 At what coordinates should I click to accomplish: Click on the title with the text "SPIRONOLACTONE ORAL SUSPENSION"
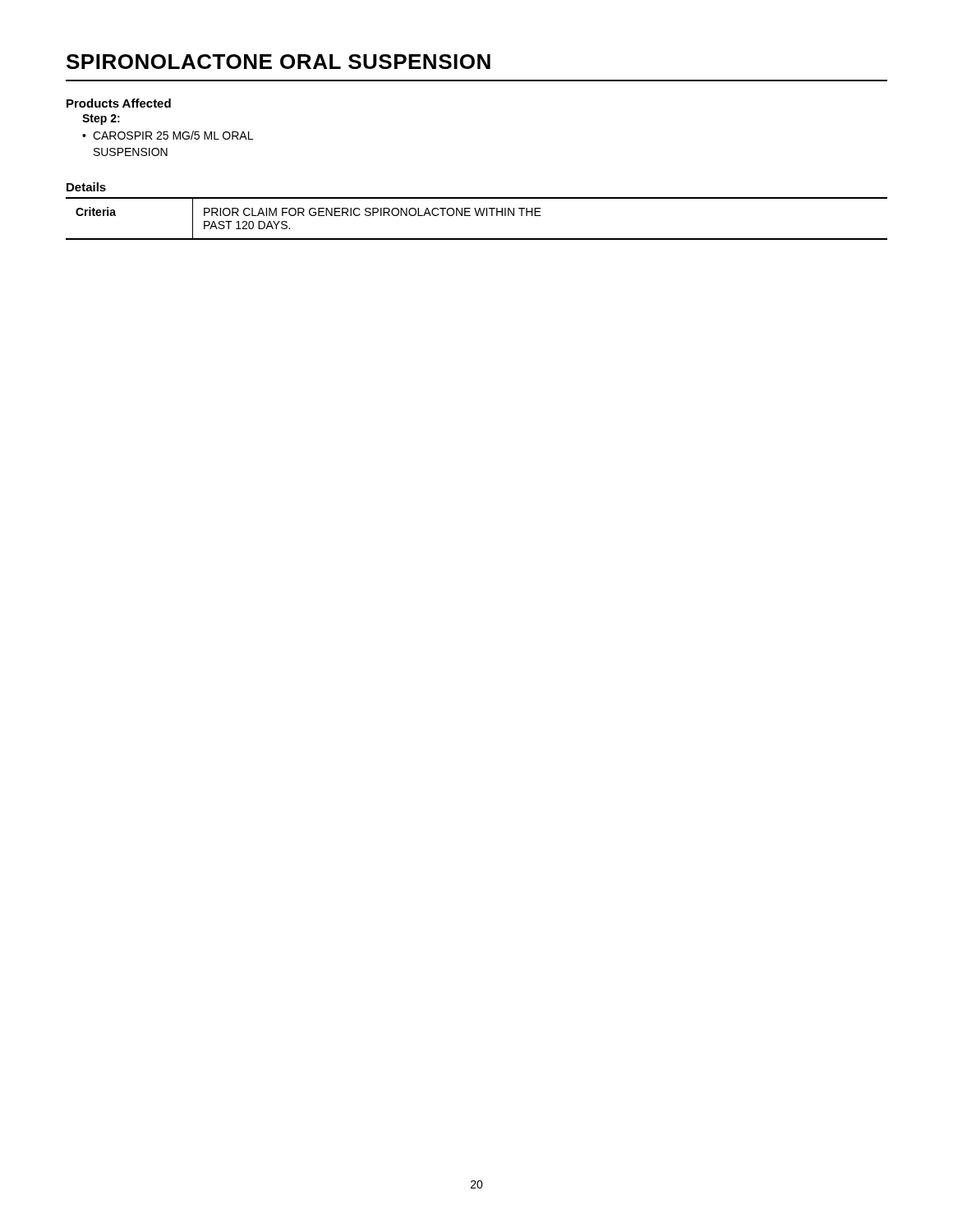[x=476, y=65]
